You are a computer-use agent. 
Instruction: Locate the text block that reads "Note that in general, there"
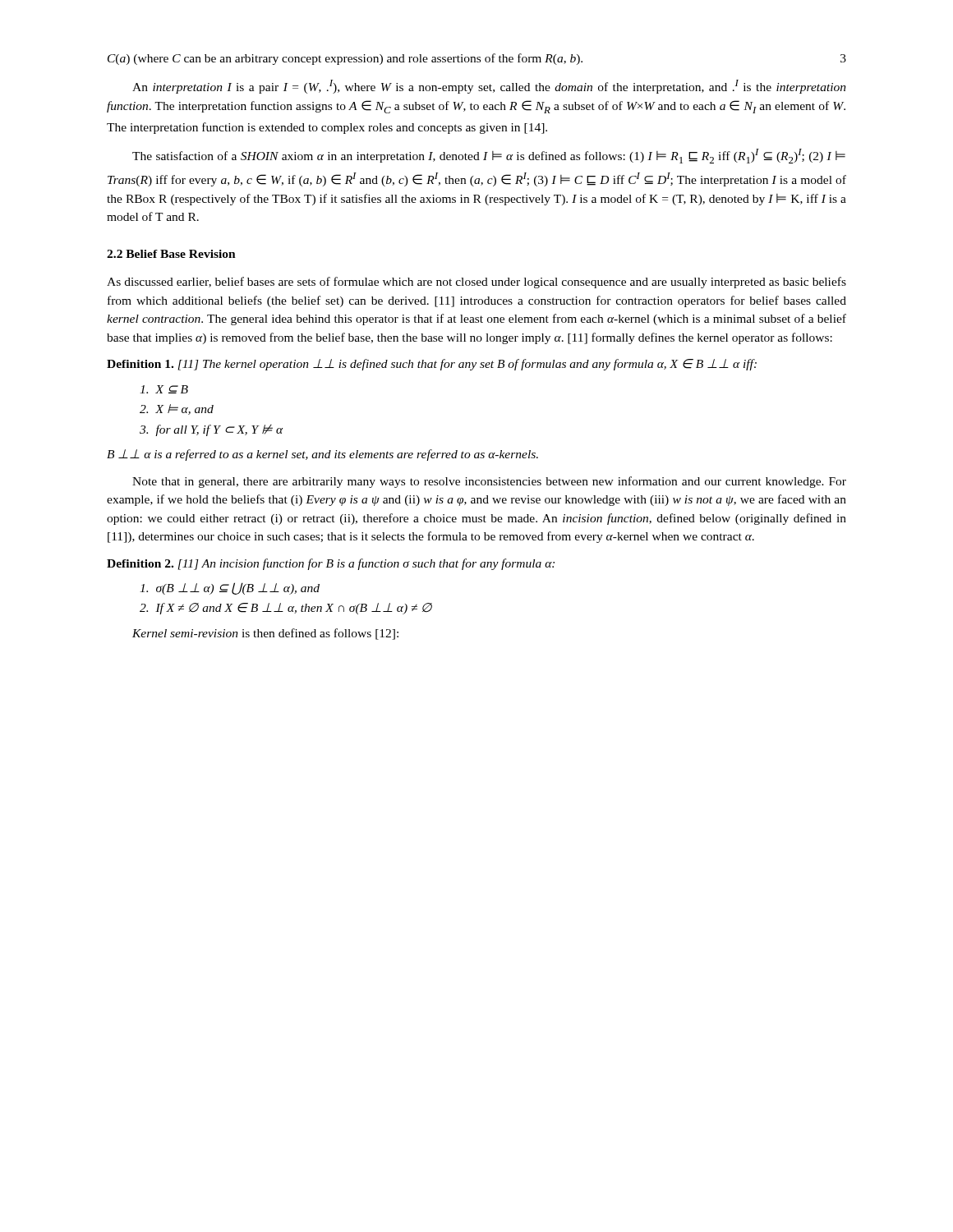(x=476, y=508)
